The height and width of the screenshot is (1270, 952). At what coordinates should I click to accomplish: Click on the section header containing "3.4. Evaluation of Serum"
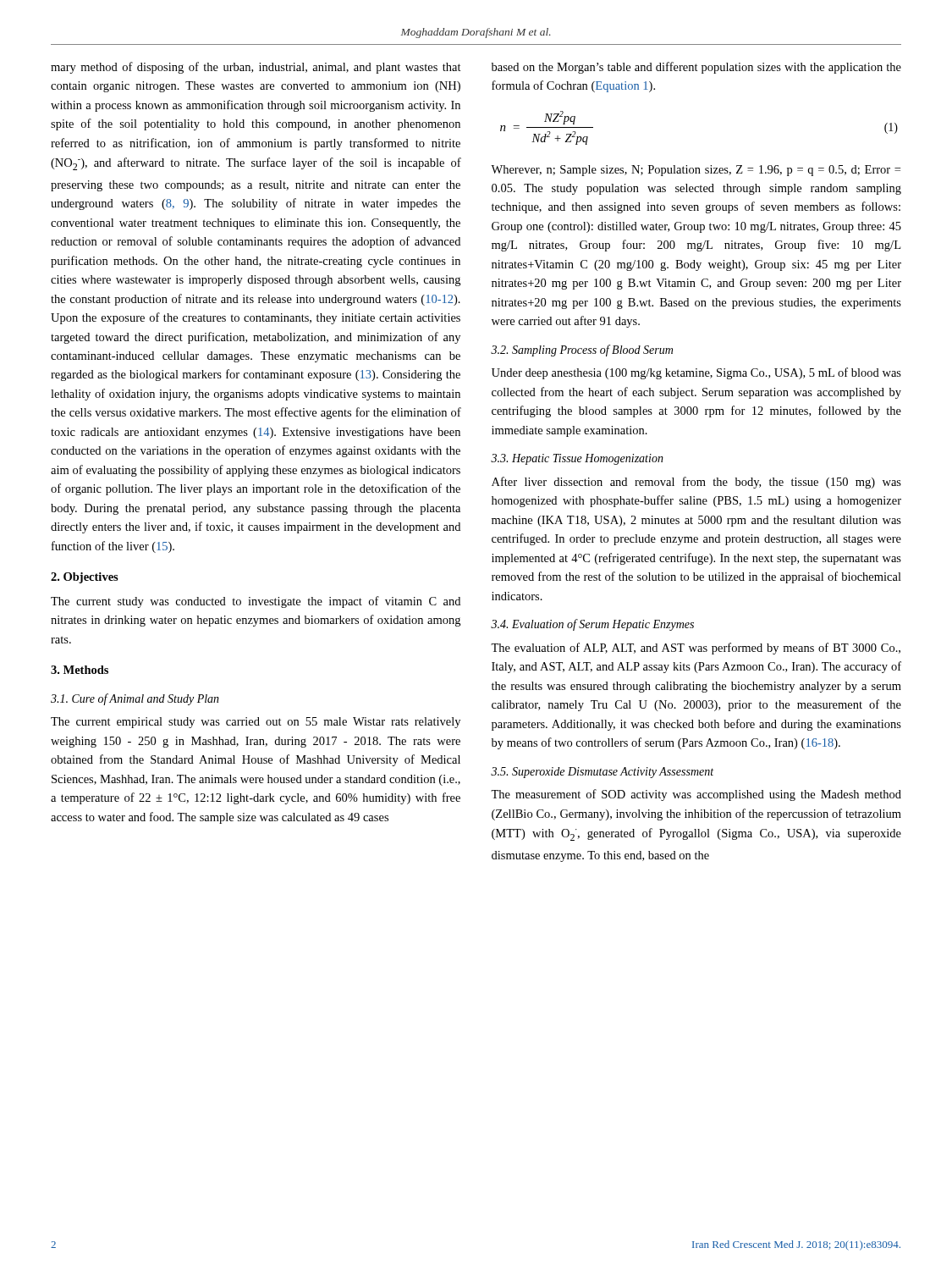point(593,625)
